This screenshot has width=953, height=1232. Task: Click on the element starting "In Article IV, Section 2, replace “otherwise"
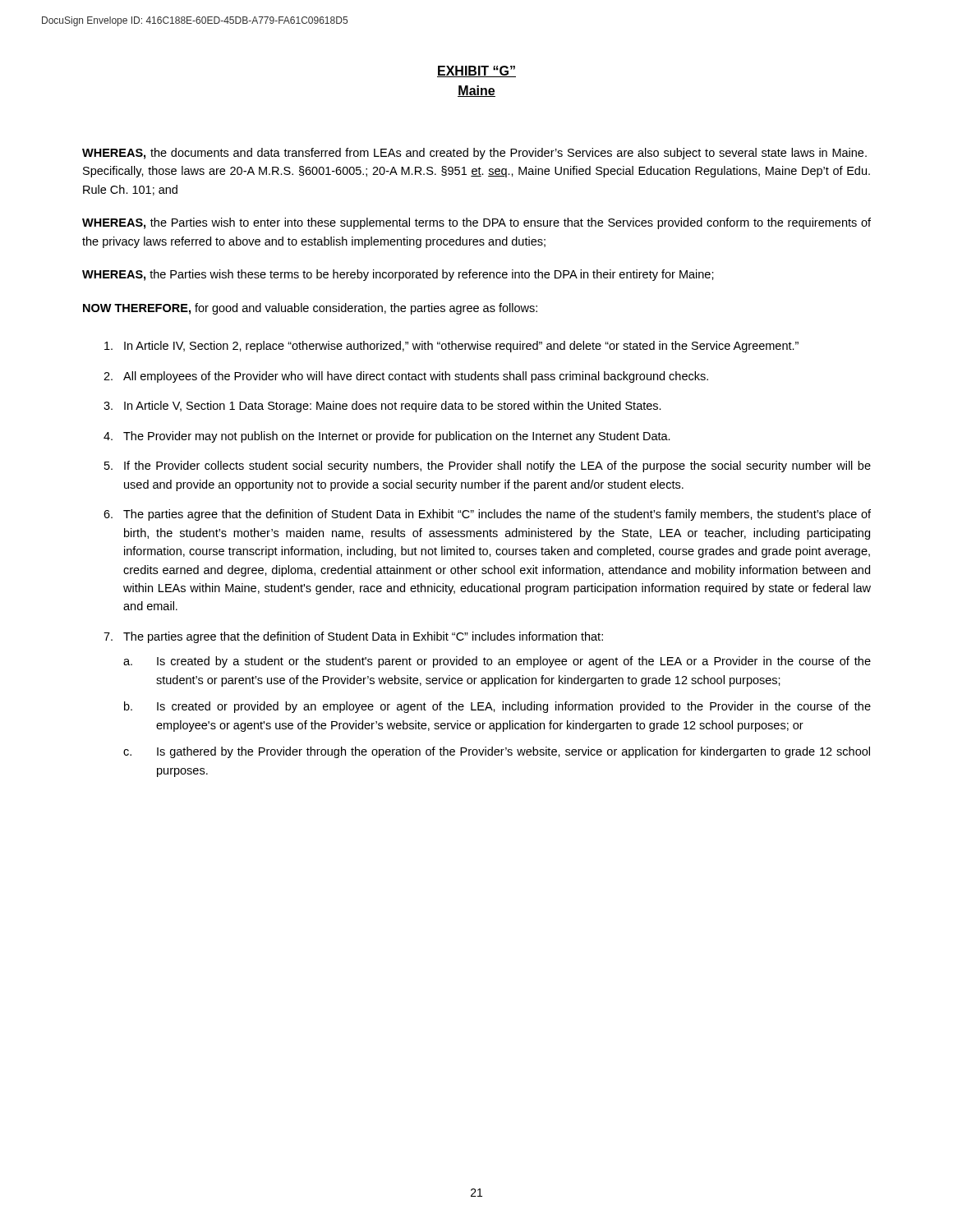[476, 346]
